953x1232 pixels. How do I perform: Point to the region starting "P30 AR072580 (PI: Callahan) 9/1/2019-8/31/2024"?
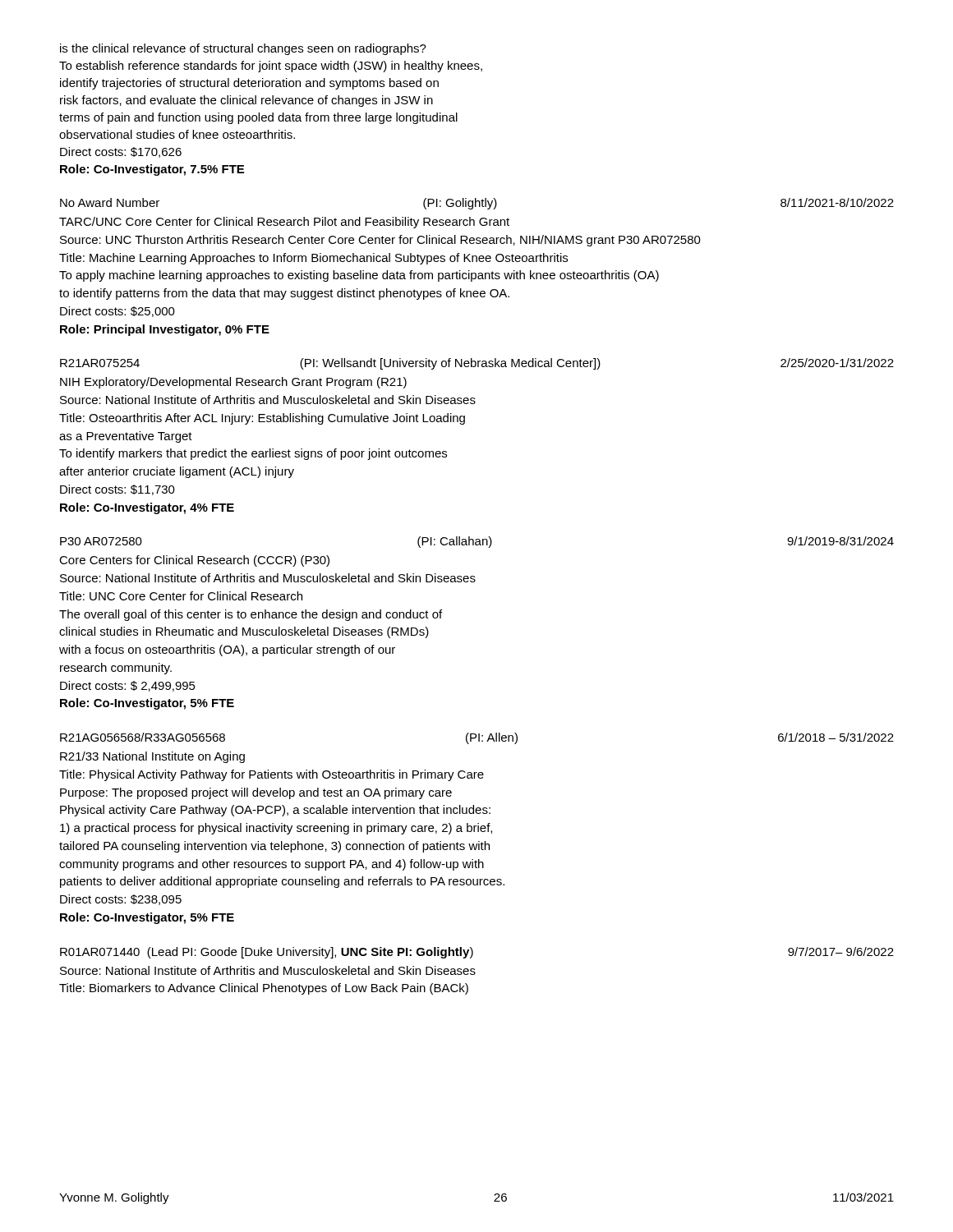[477, 542]
